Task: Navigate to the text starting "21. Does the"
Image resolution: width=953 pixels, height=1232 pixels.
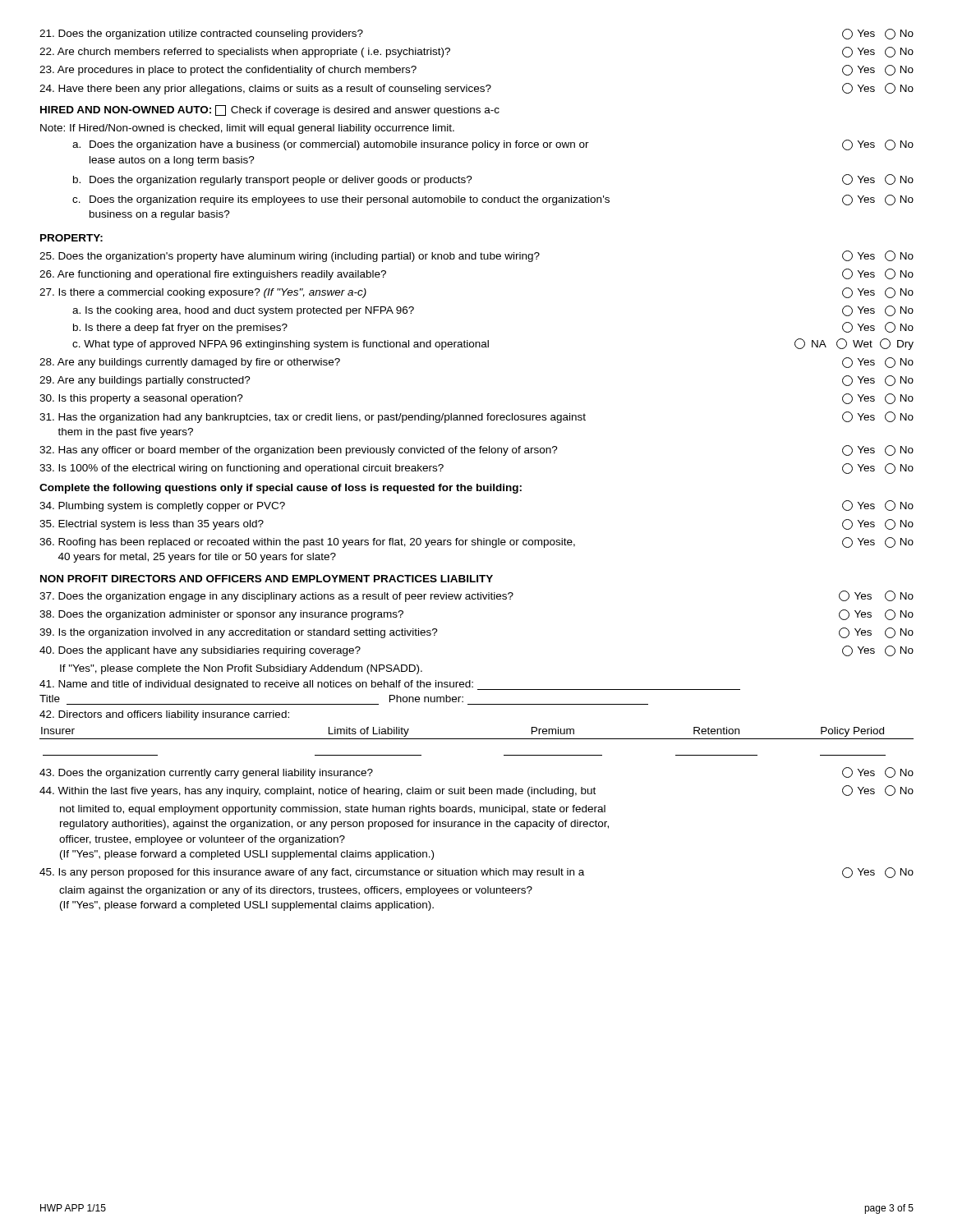Action: coord(202,34)
